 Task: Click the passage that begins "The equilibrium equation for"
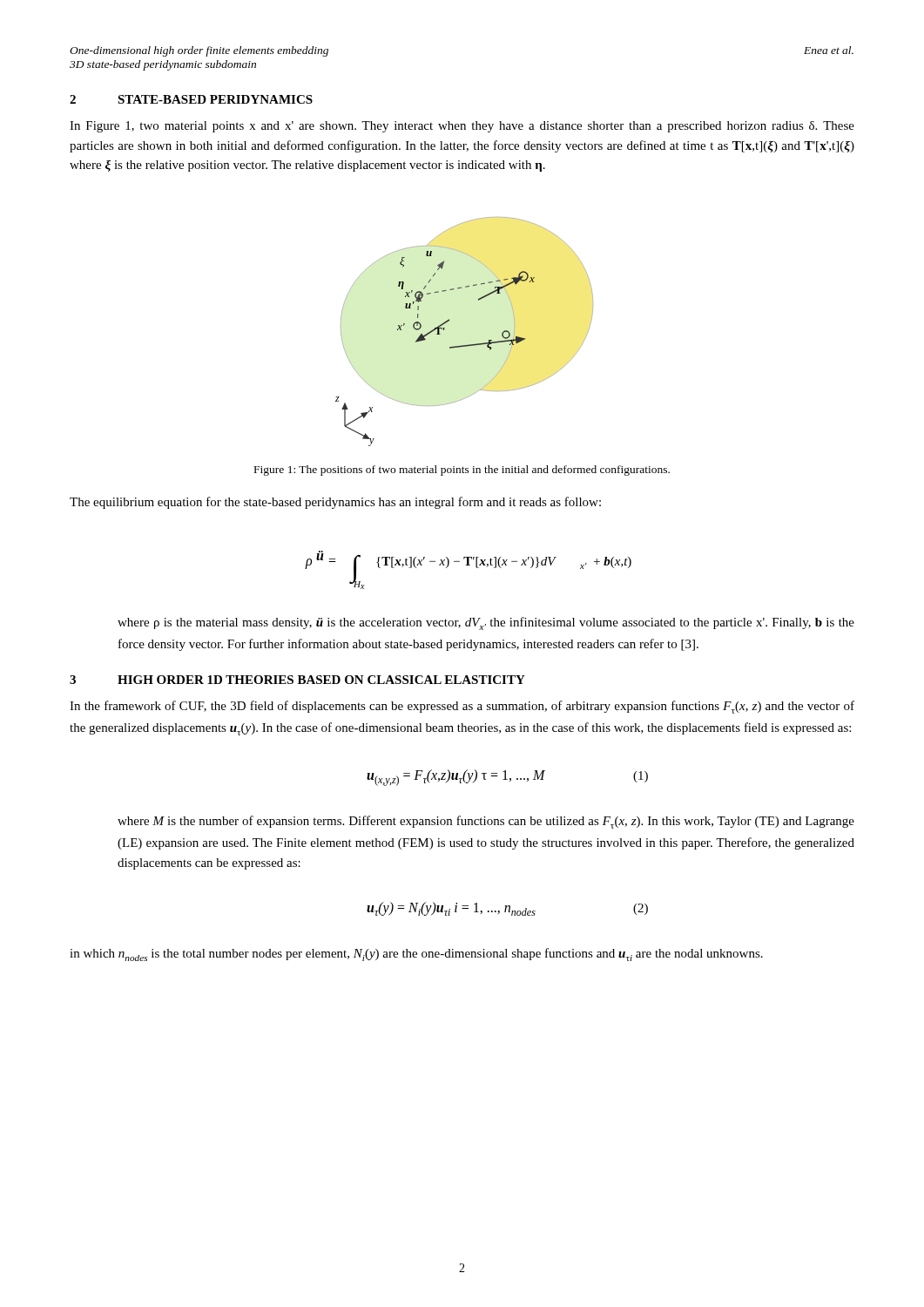(462, 502)
